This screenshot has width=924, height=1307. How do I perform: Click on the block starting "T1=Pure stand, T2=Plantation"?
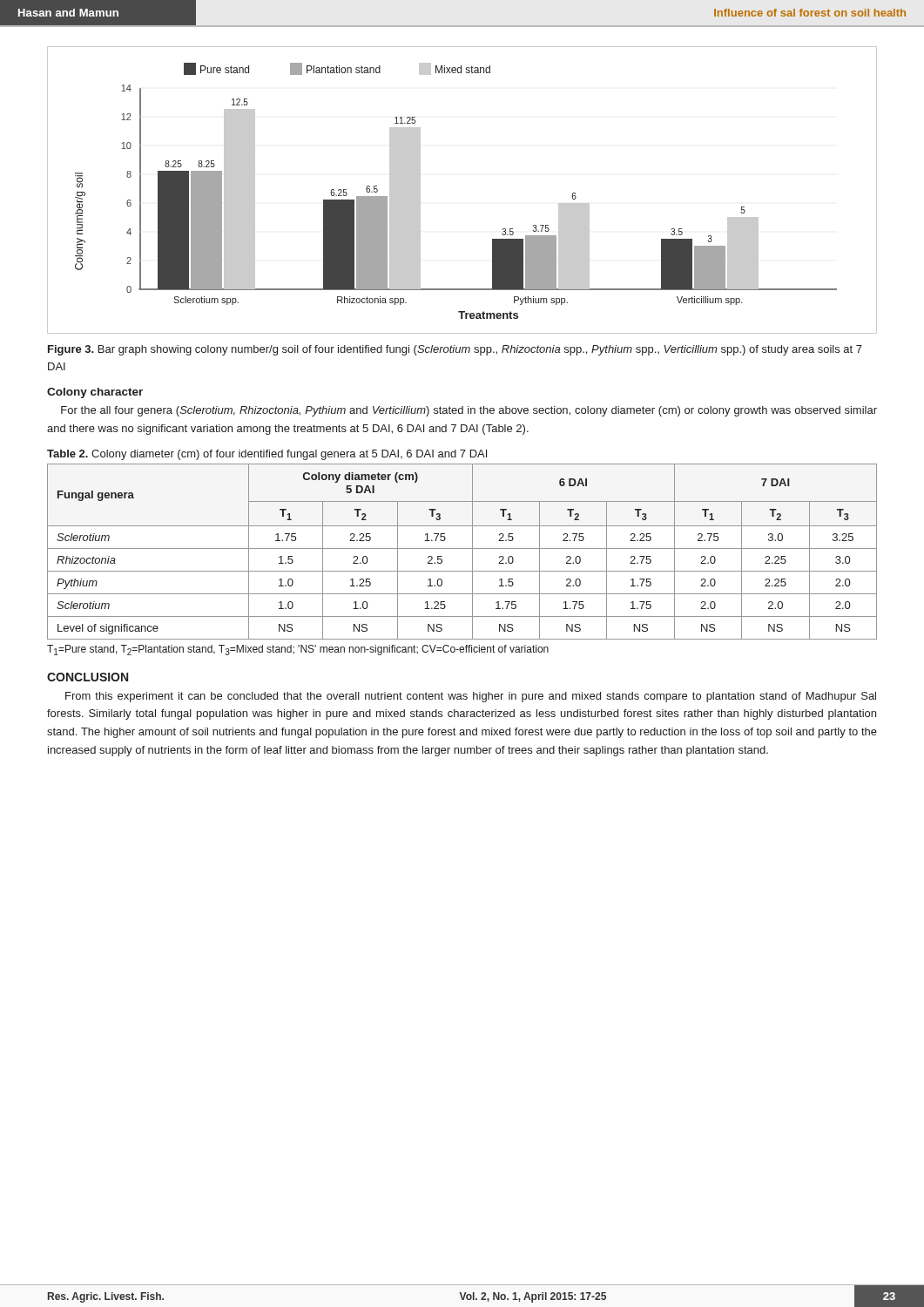coord(298,650)
